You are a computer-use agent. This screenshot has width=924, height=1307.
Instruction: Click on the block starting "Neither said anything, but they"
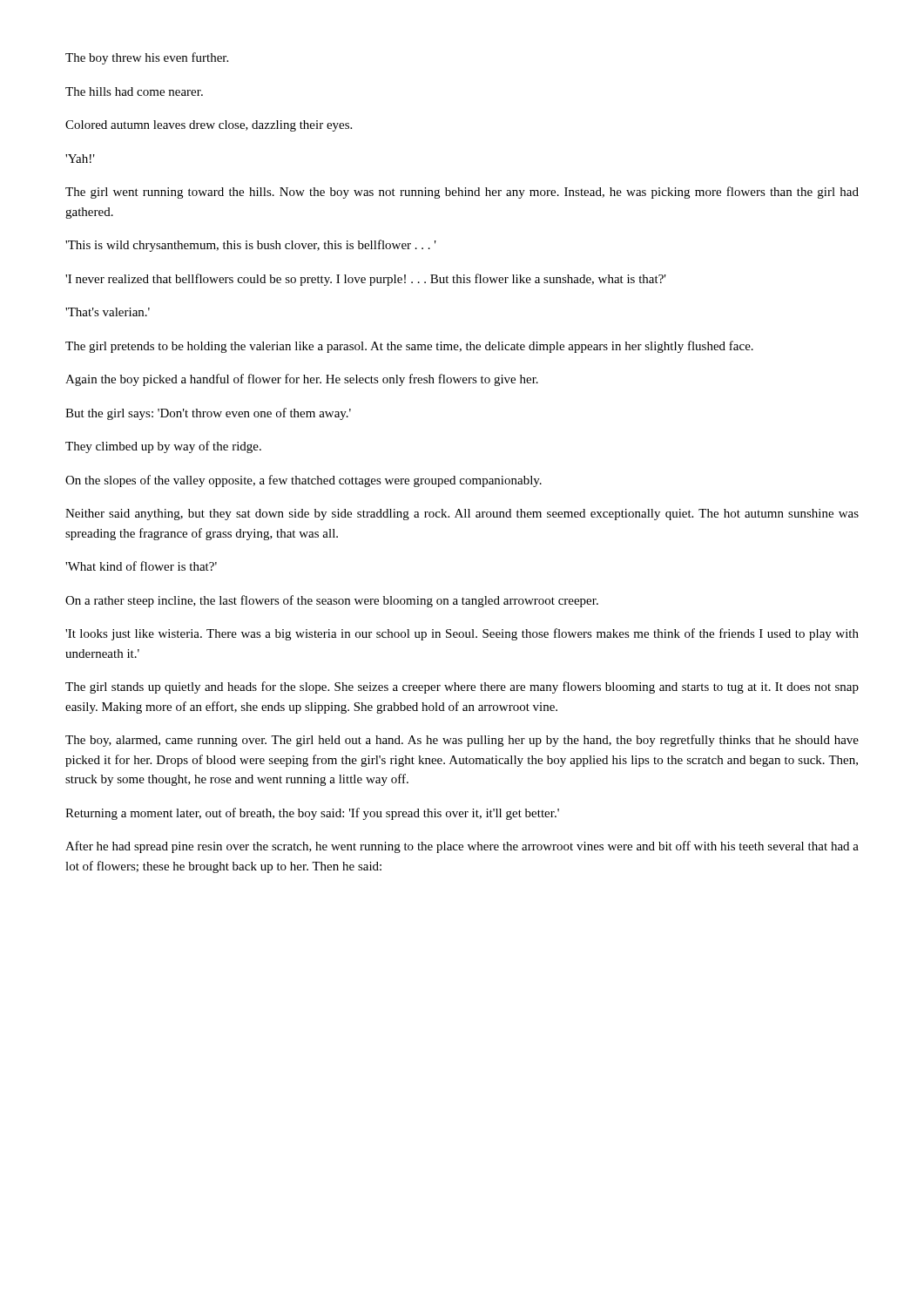point(462,523)
